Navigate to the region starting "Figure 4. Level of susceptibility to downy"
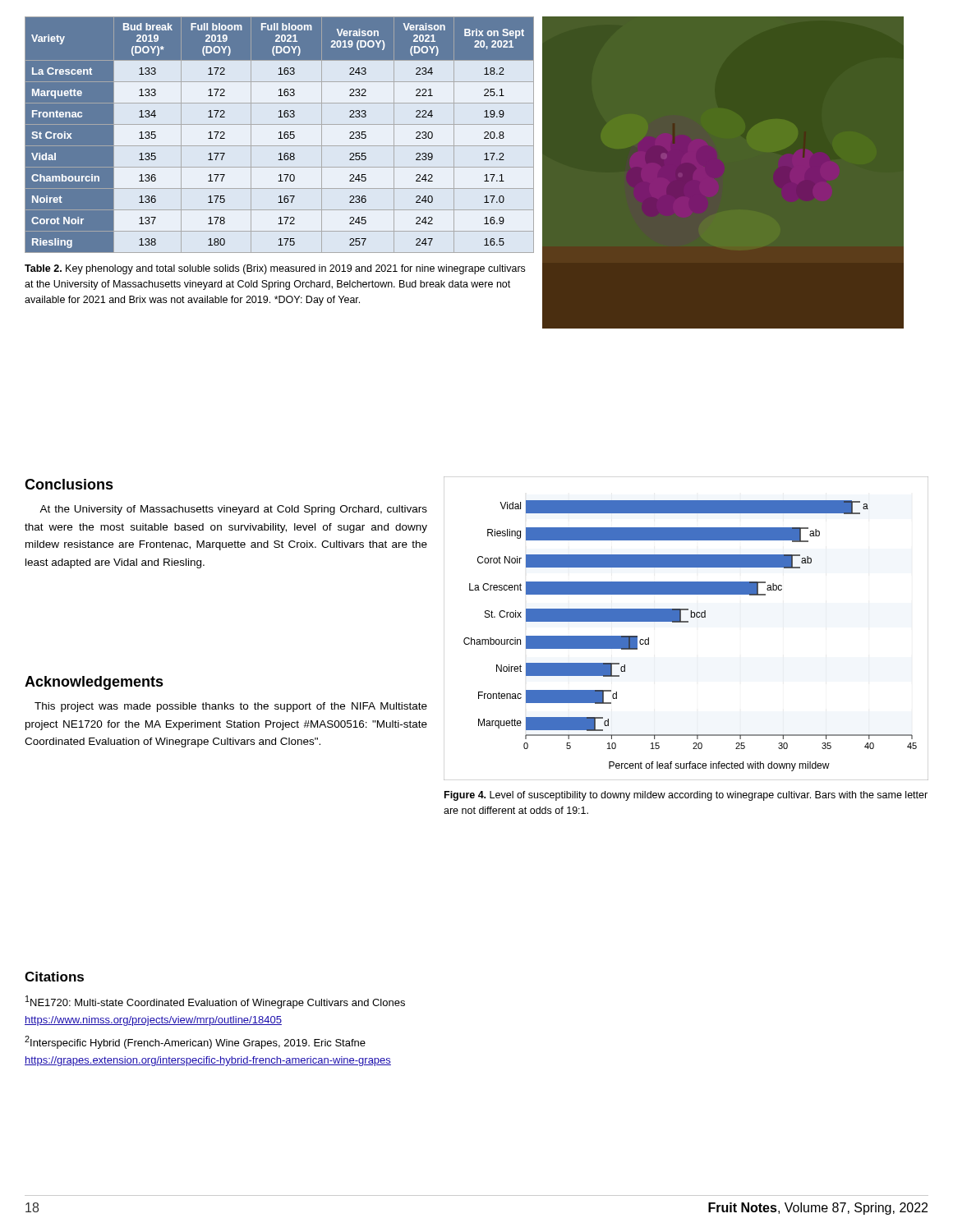The height and width of the screenshot is (1232, 953). click(x=686, y=803)
